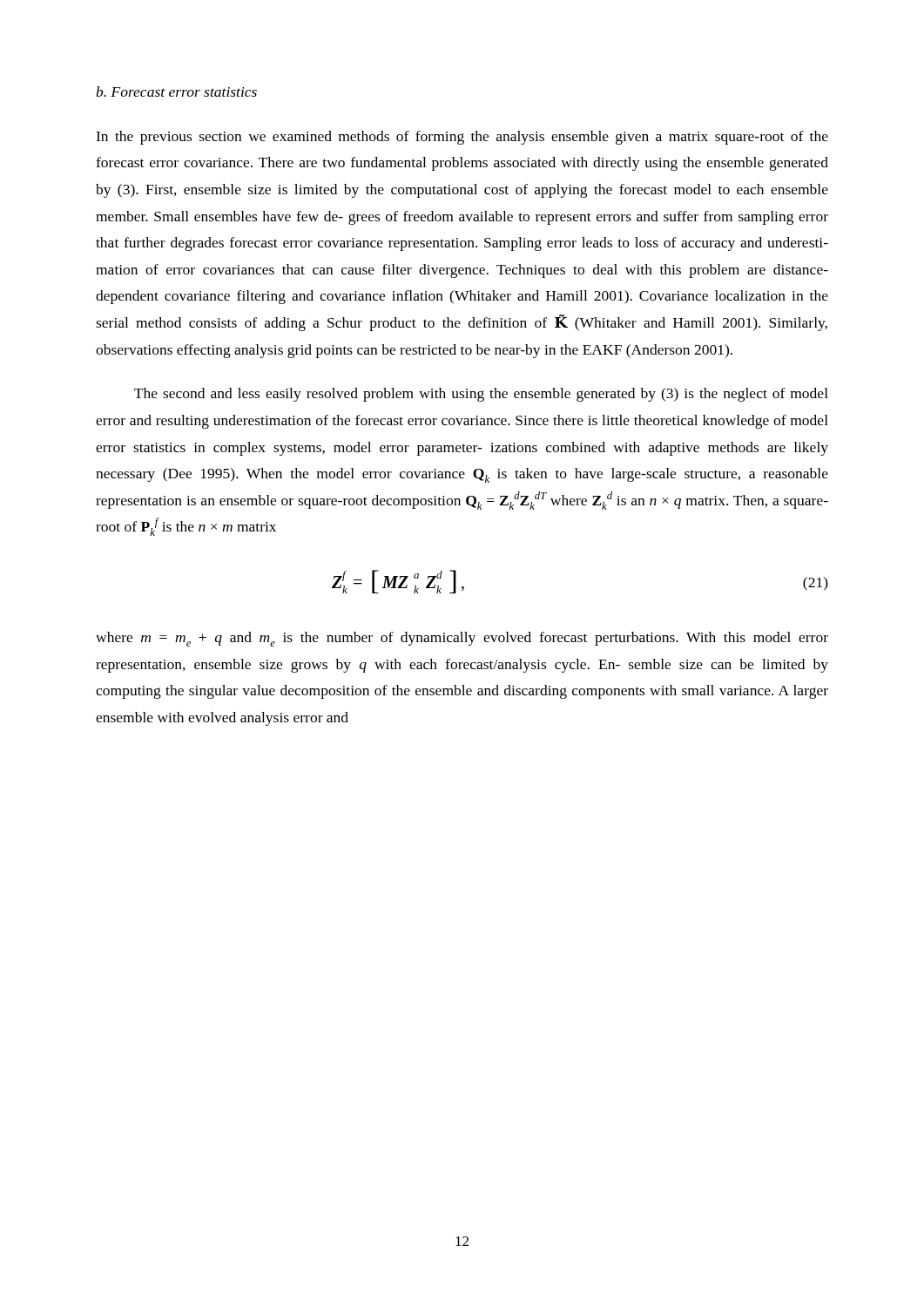Point to the element starting "In the previous section we examined methods of"

462,242
